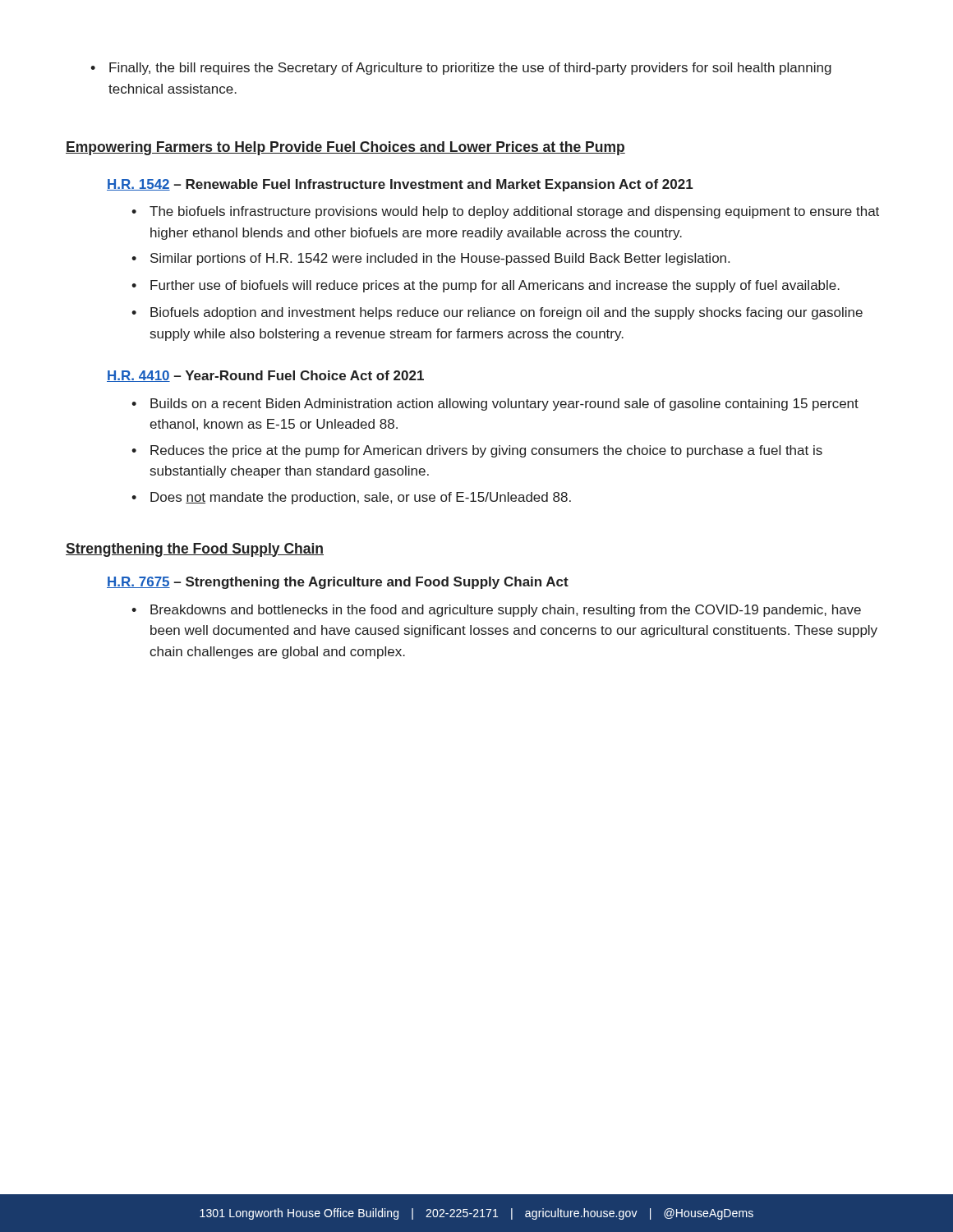
Task: Click on the element starting "• Biofuels adoption and investment helps reduce"
Action: point(509,323)
